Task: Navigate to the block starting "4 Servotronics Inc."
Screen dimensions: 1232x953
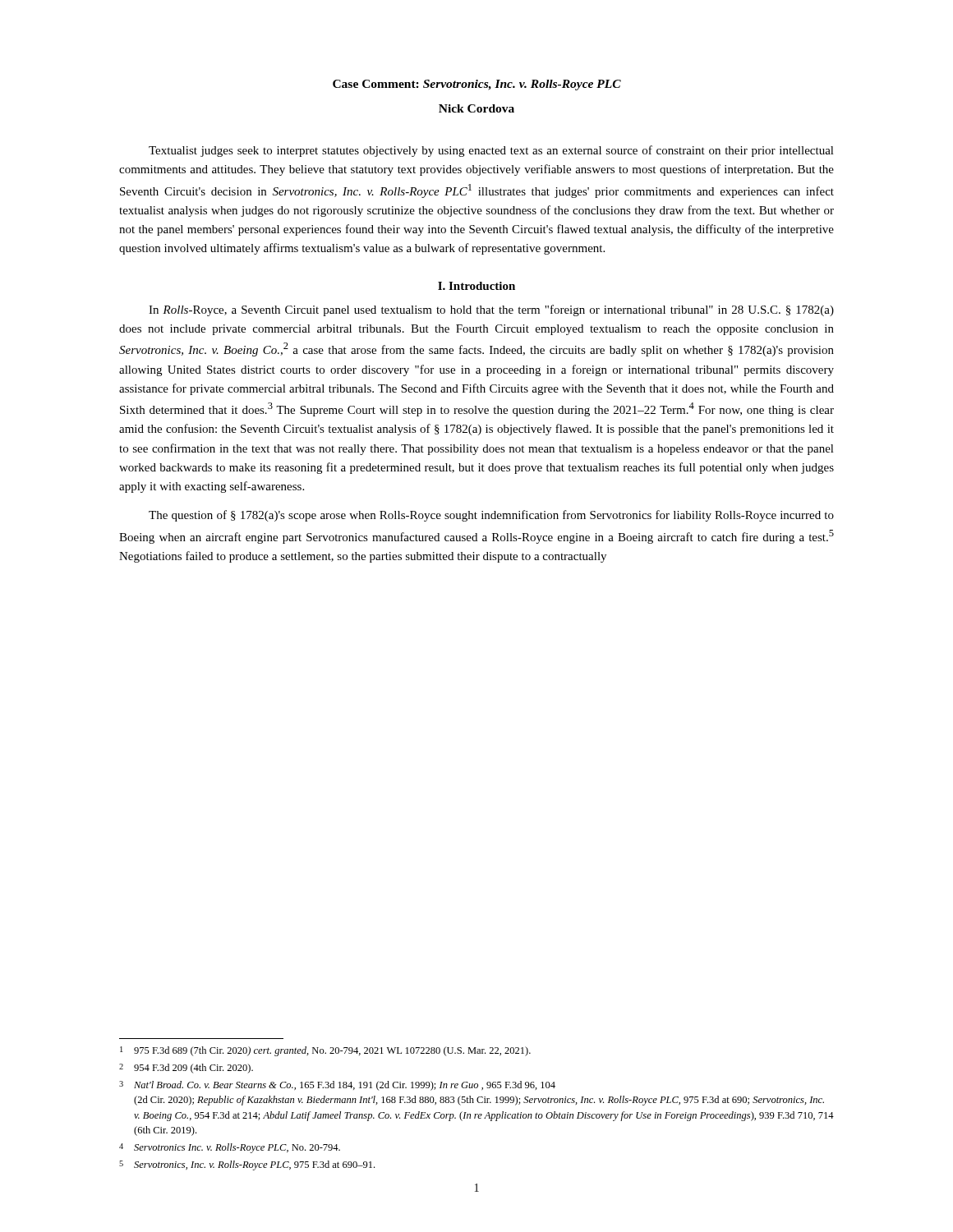Action: (230, 1146)
